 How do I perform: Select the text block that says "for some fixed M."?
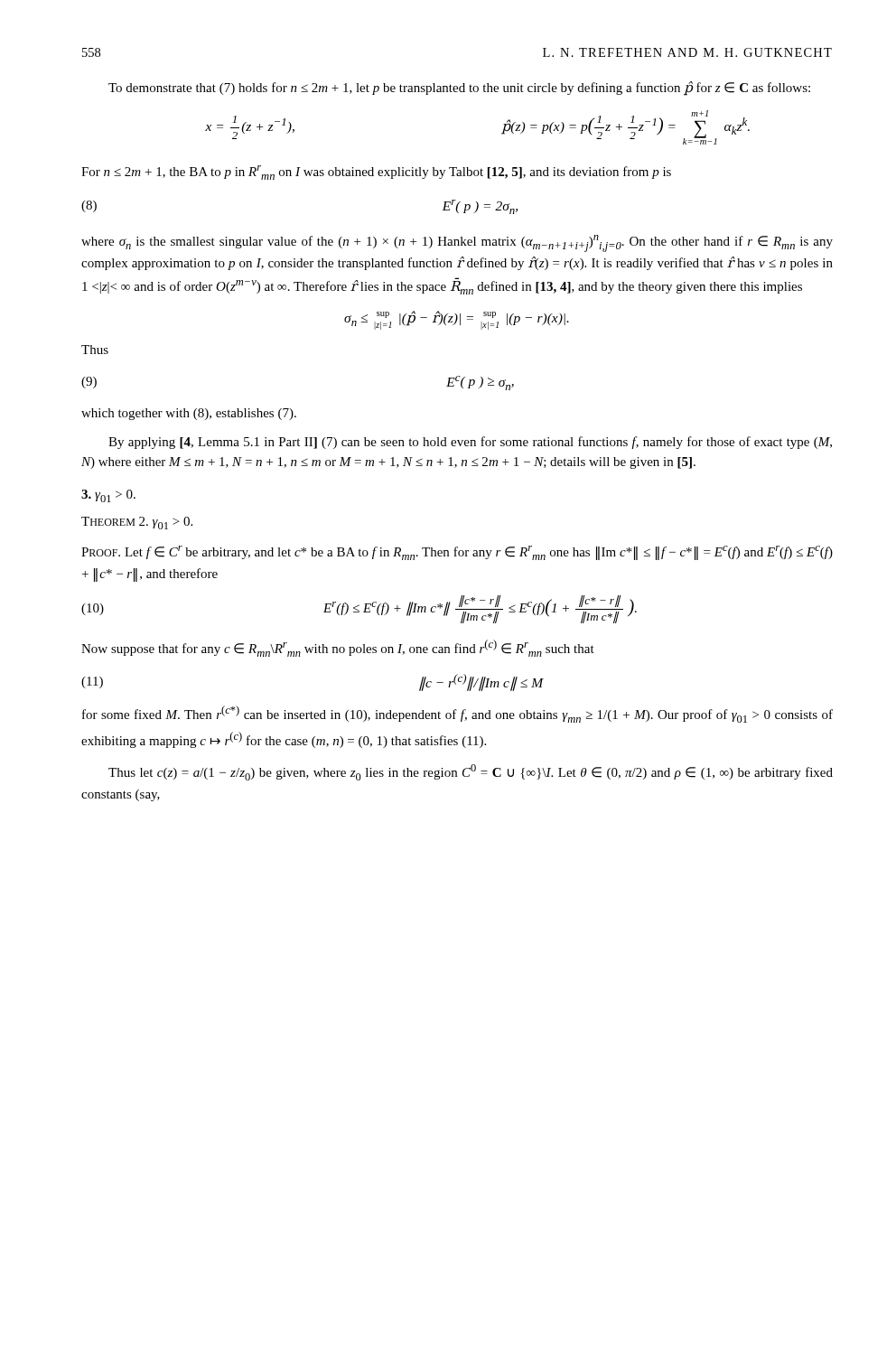point(457,754)
